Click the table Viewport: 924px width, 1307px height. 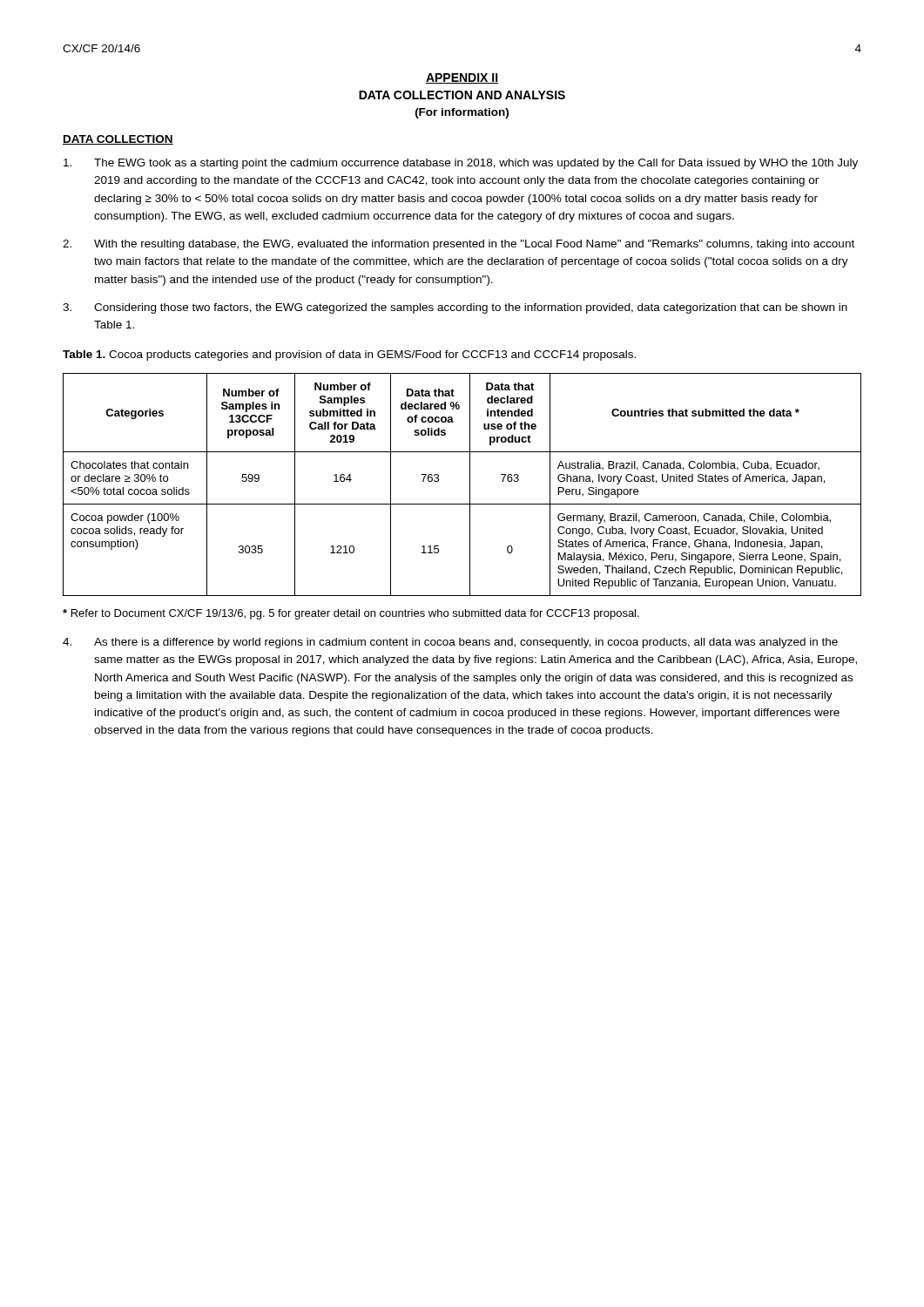click(462, 484)
